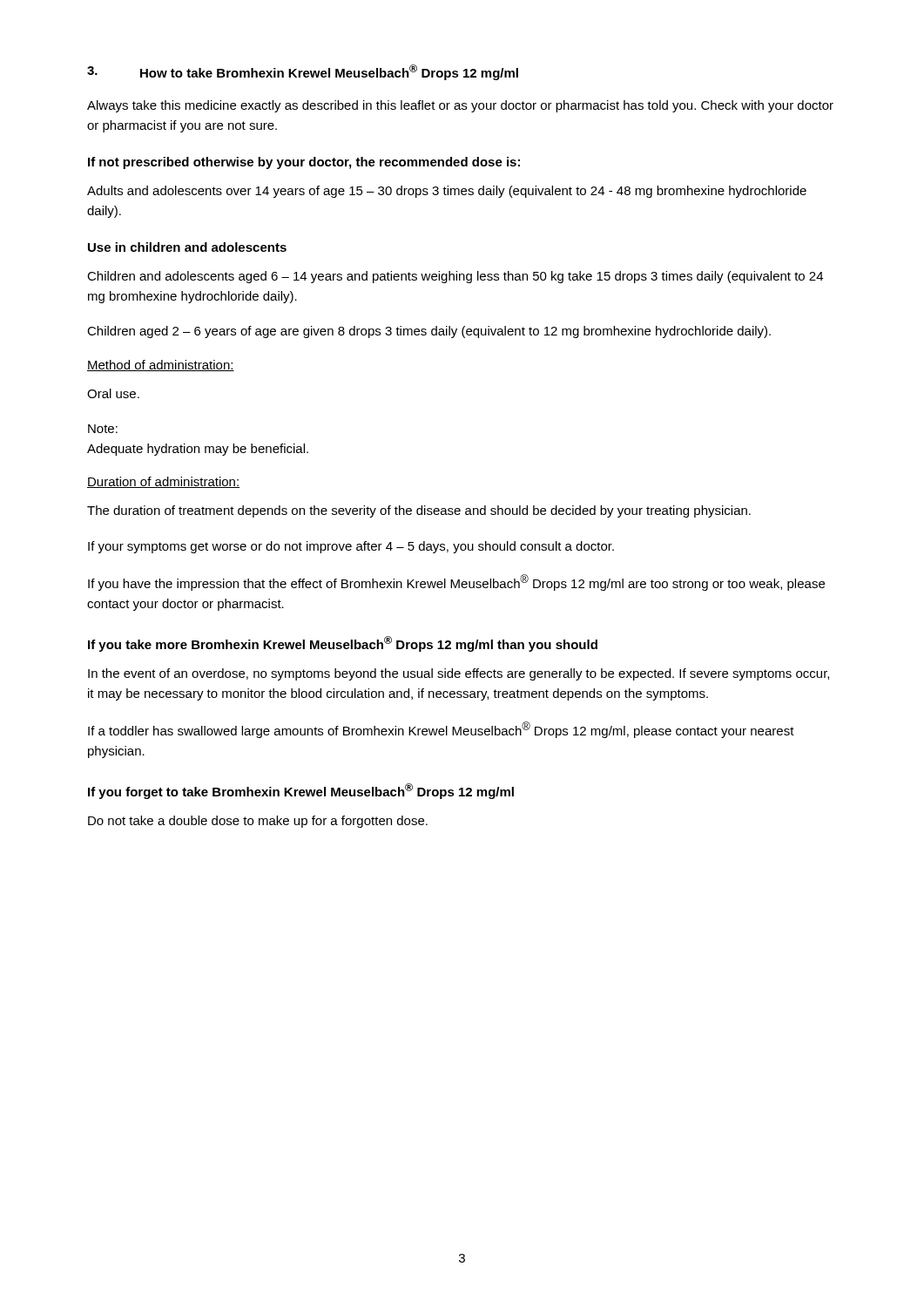The height and width of the screenshot is (1307, 924).
Task: Point to "Use in children and adolescents"
Action: point(187,247)
